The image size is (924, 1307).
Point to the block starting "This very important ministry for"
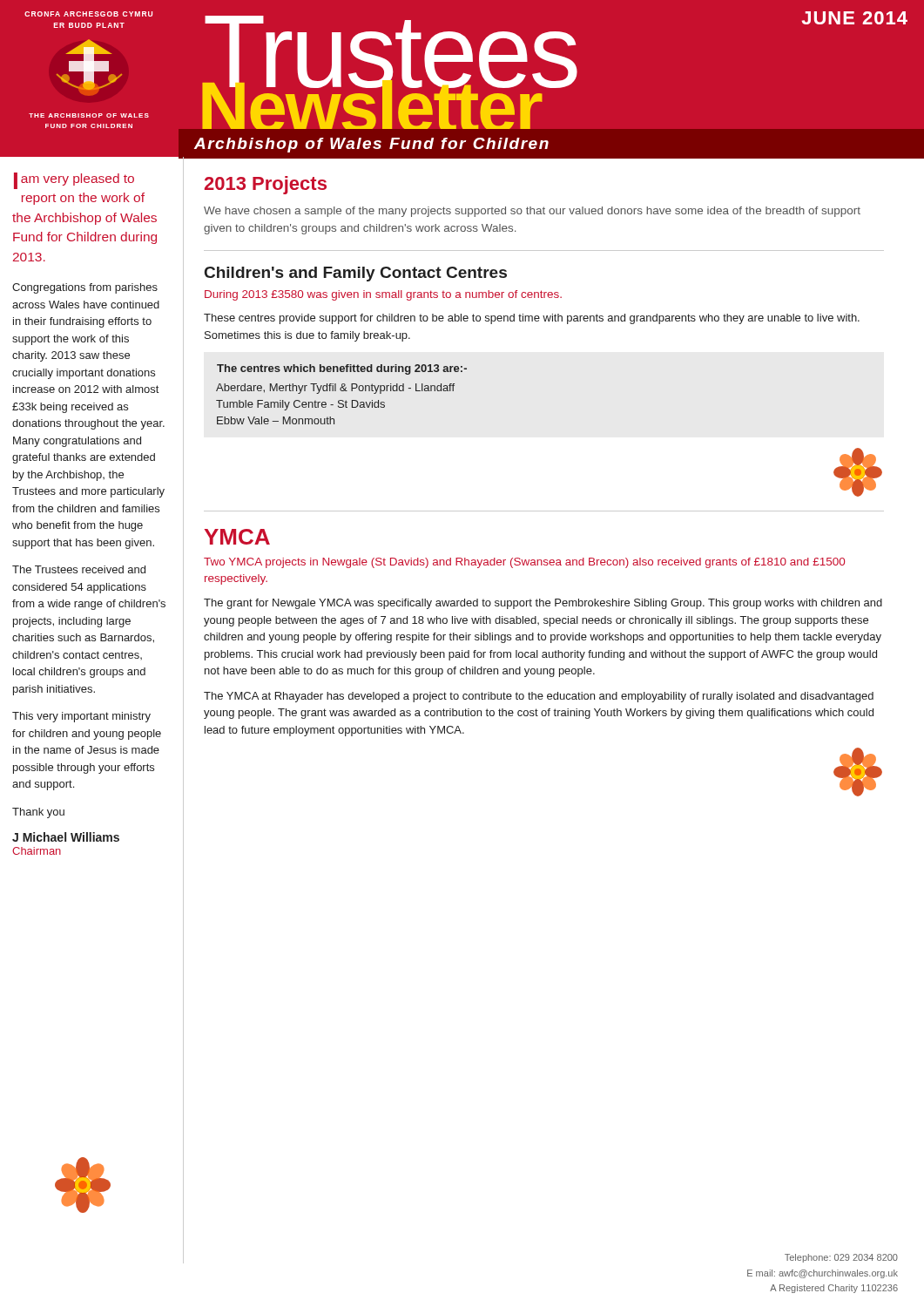click(87, 750)
